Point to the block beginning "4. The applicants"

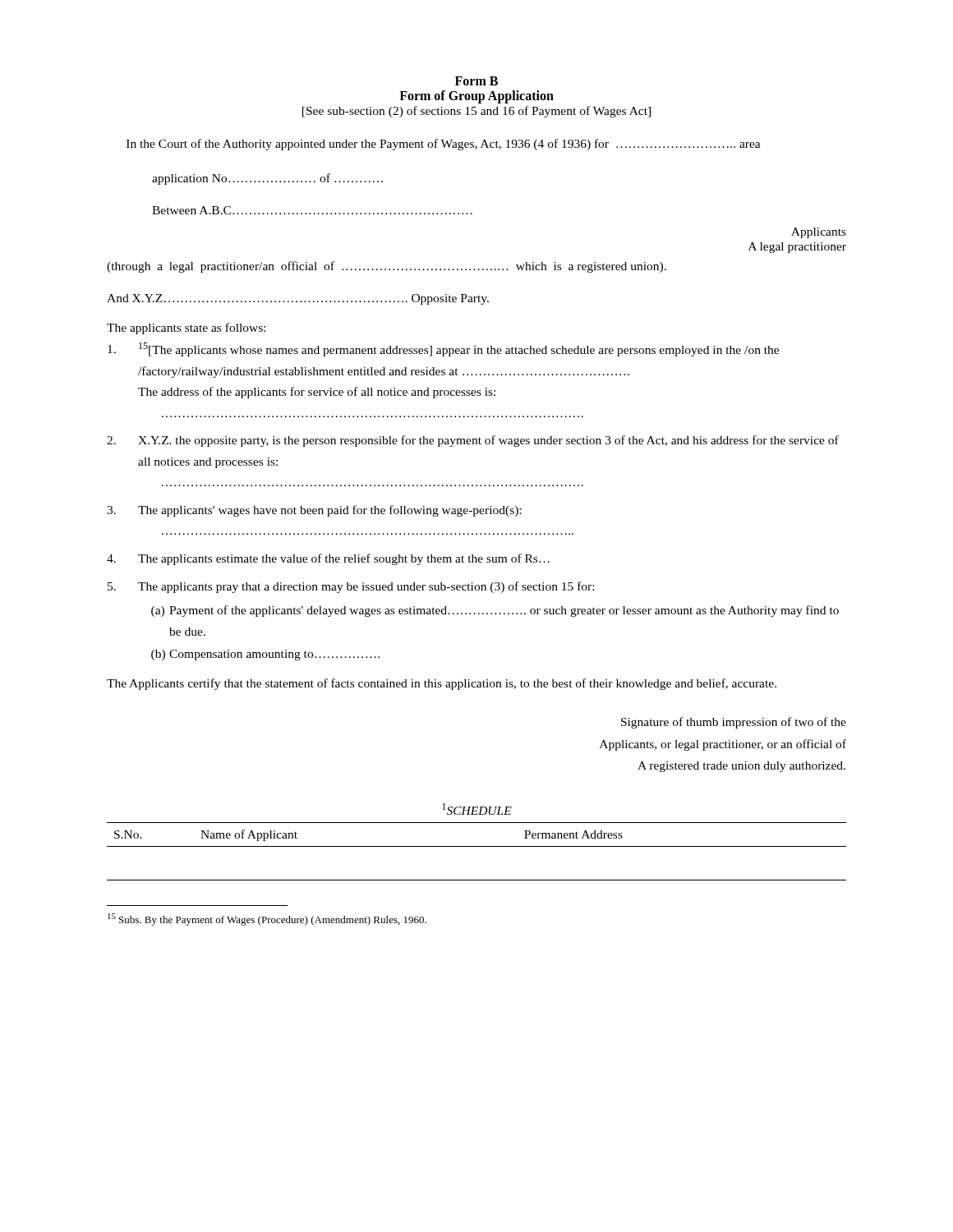[476, 558]
